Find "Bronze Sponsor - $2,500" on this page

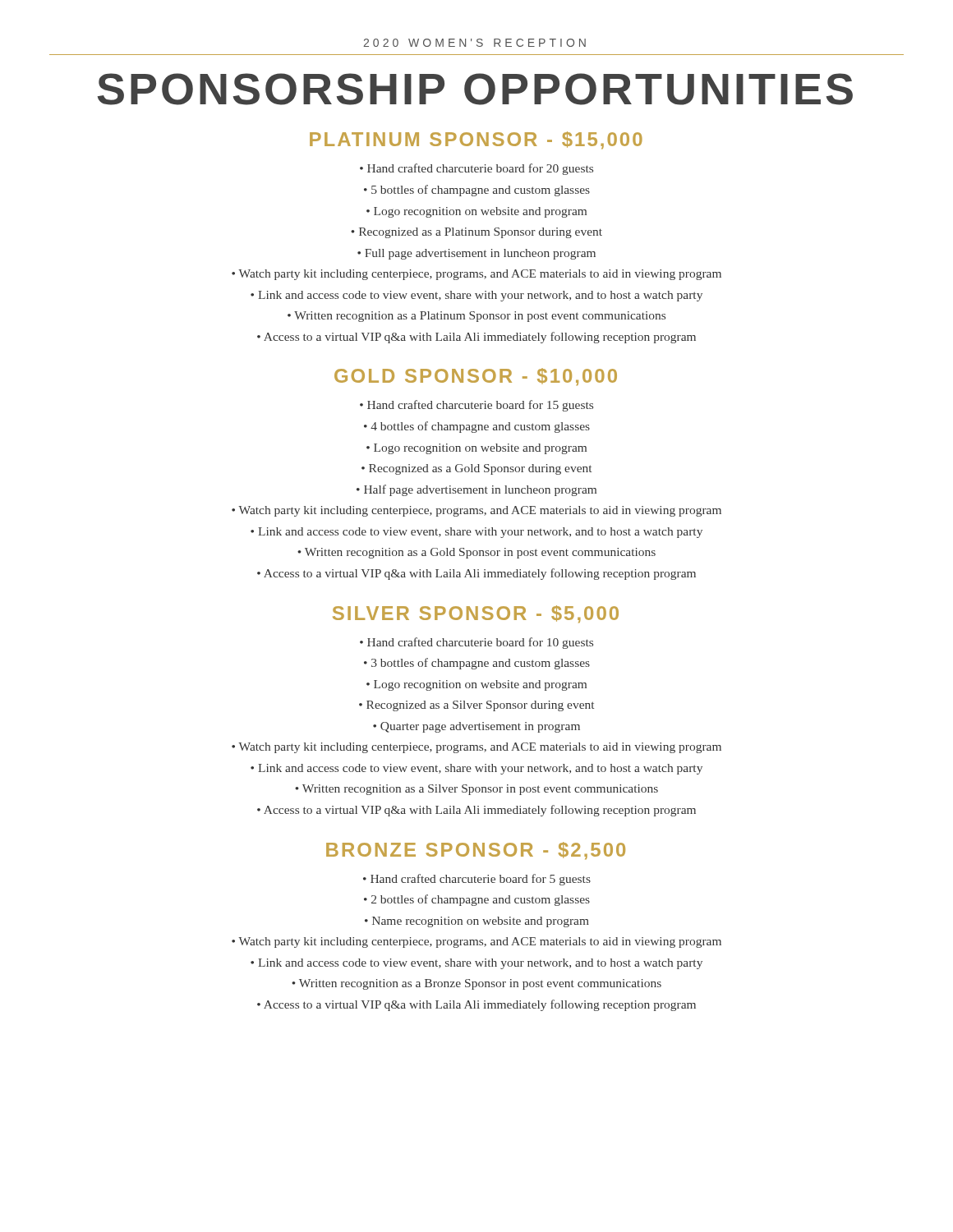(x=476, y=850)
